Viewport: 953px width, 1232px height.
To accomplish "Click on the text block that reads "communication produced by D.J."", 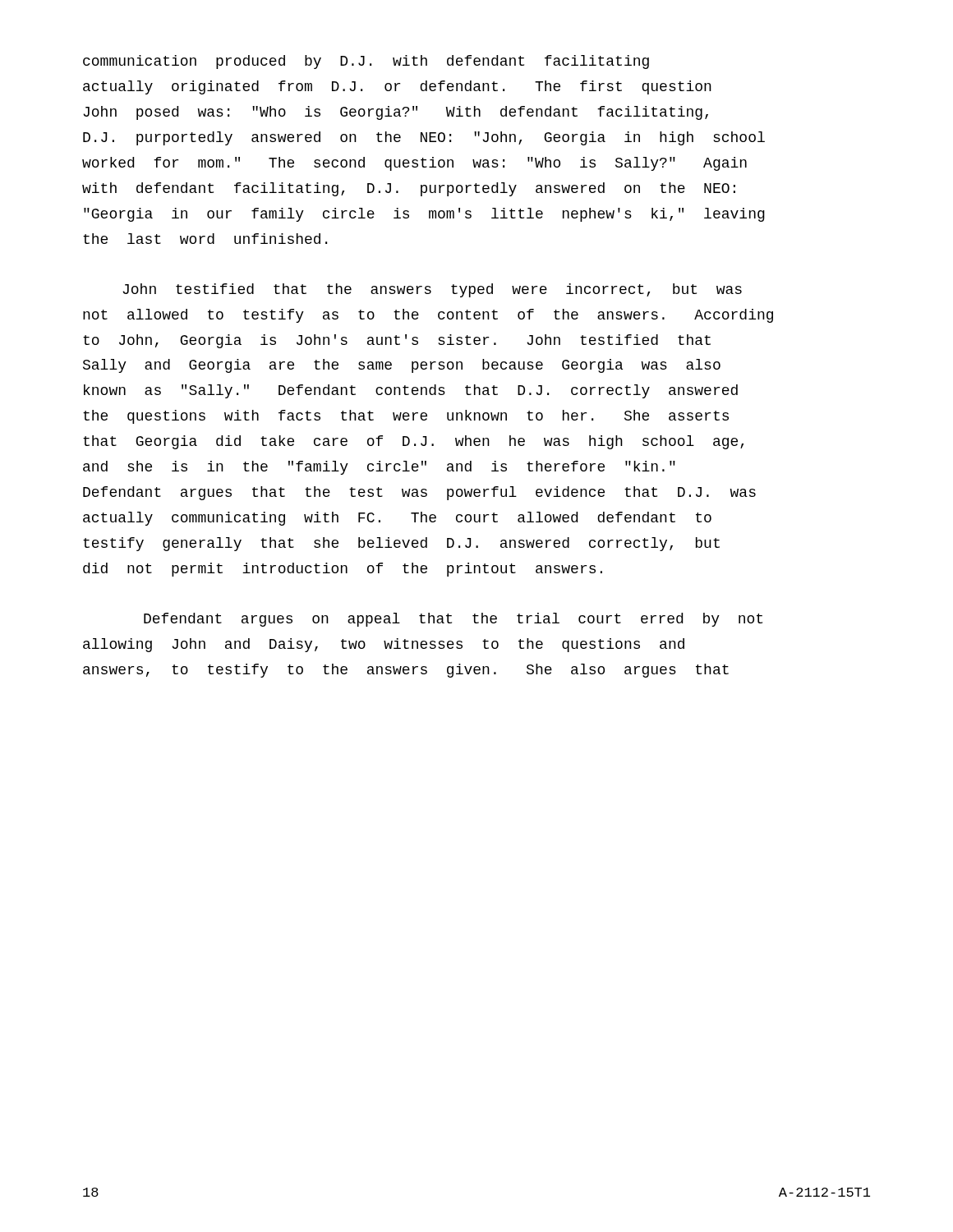I will (x=424, y=151).
